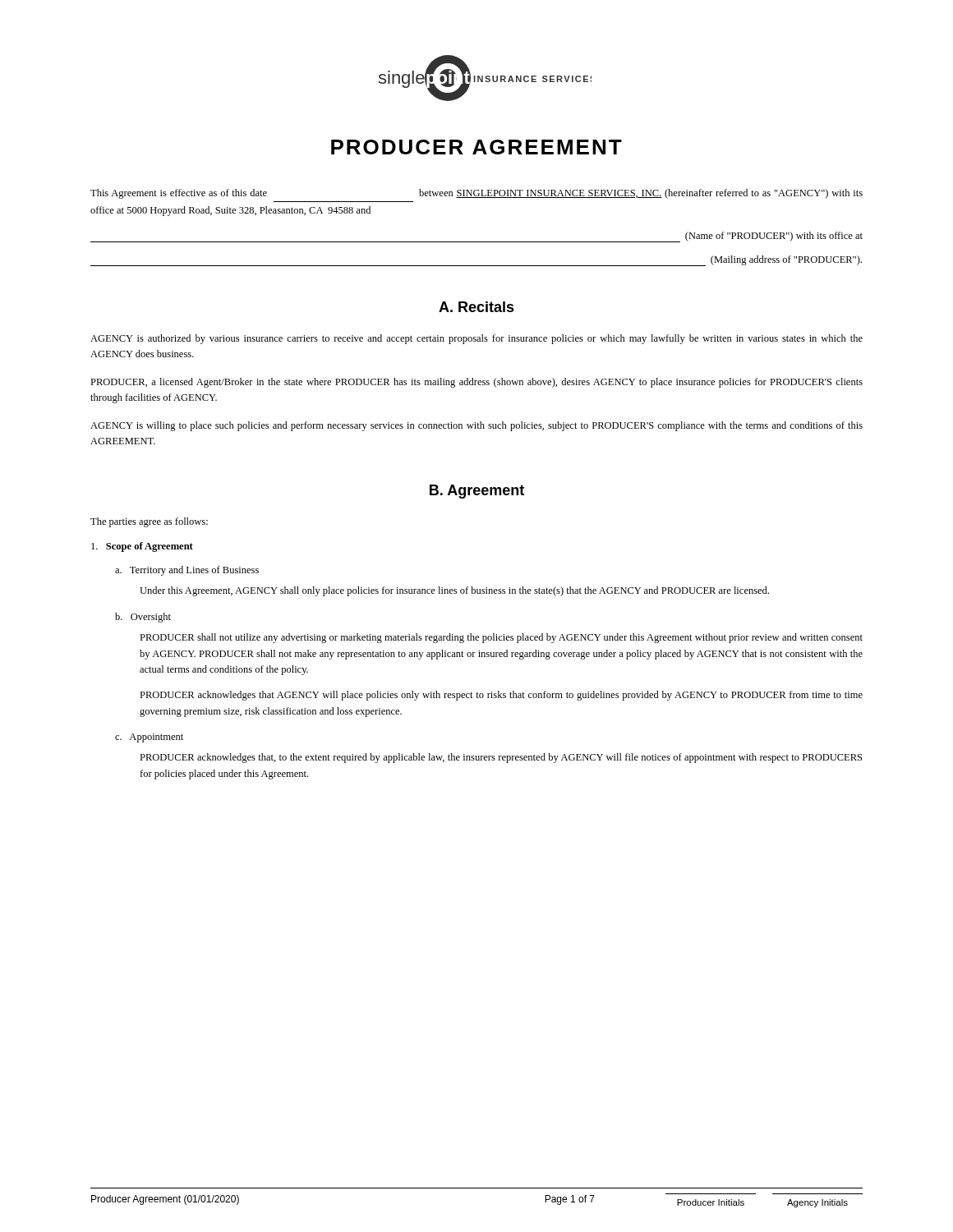Click on the passage starting "(Mailing address of "PRODUCER")."

[x=476, y=258]
